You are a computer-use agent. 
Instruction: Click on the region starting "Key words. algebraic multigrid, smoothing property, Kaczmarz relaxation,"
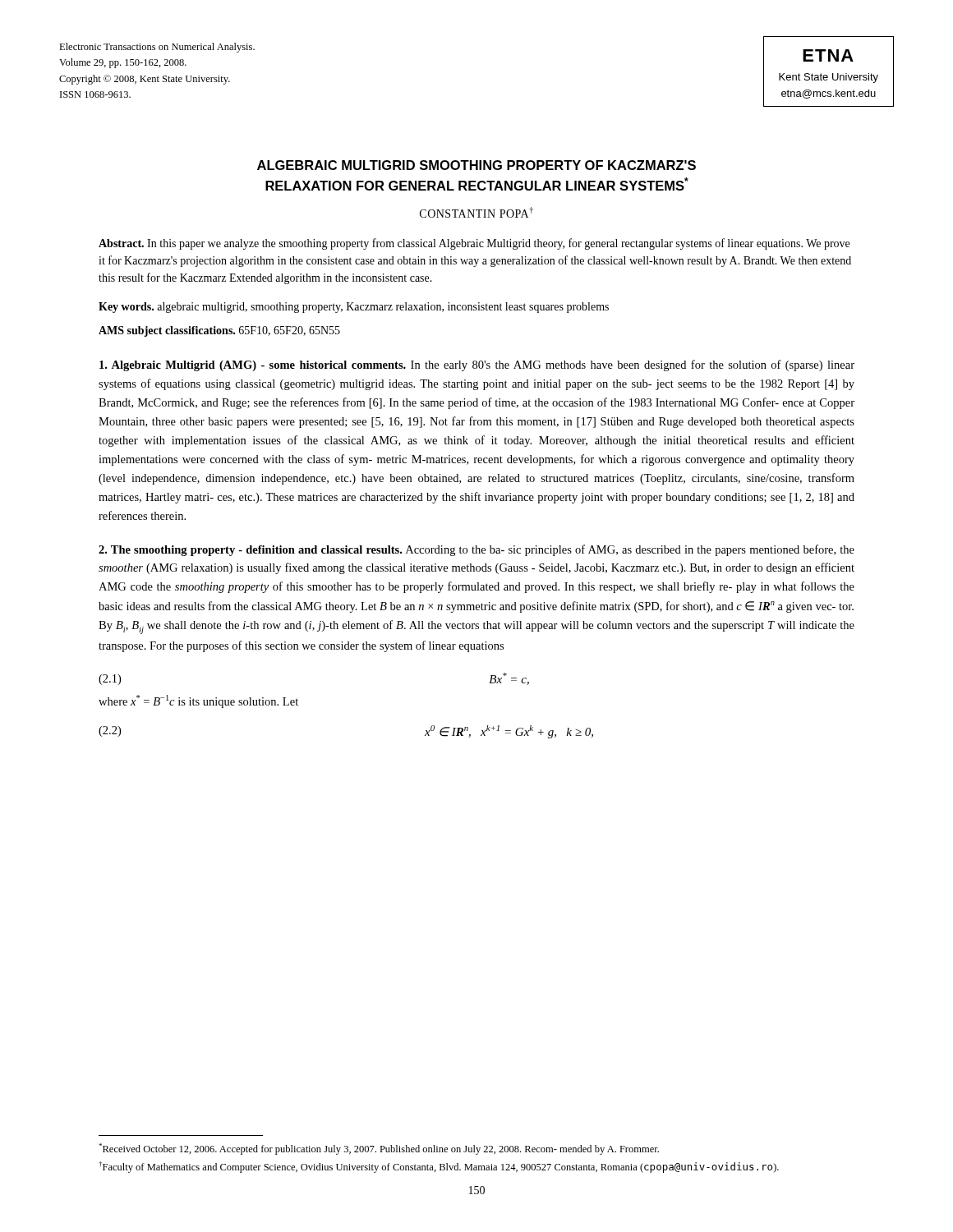[x=354, y=307]
